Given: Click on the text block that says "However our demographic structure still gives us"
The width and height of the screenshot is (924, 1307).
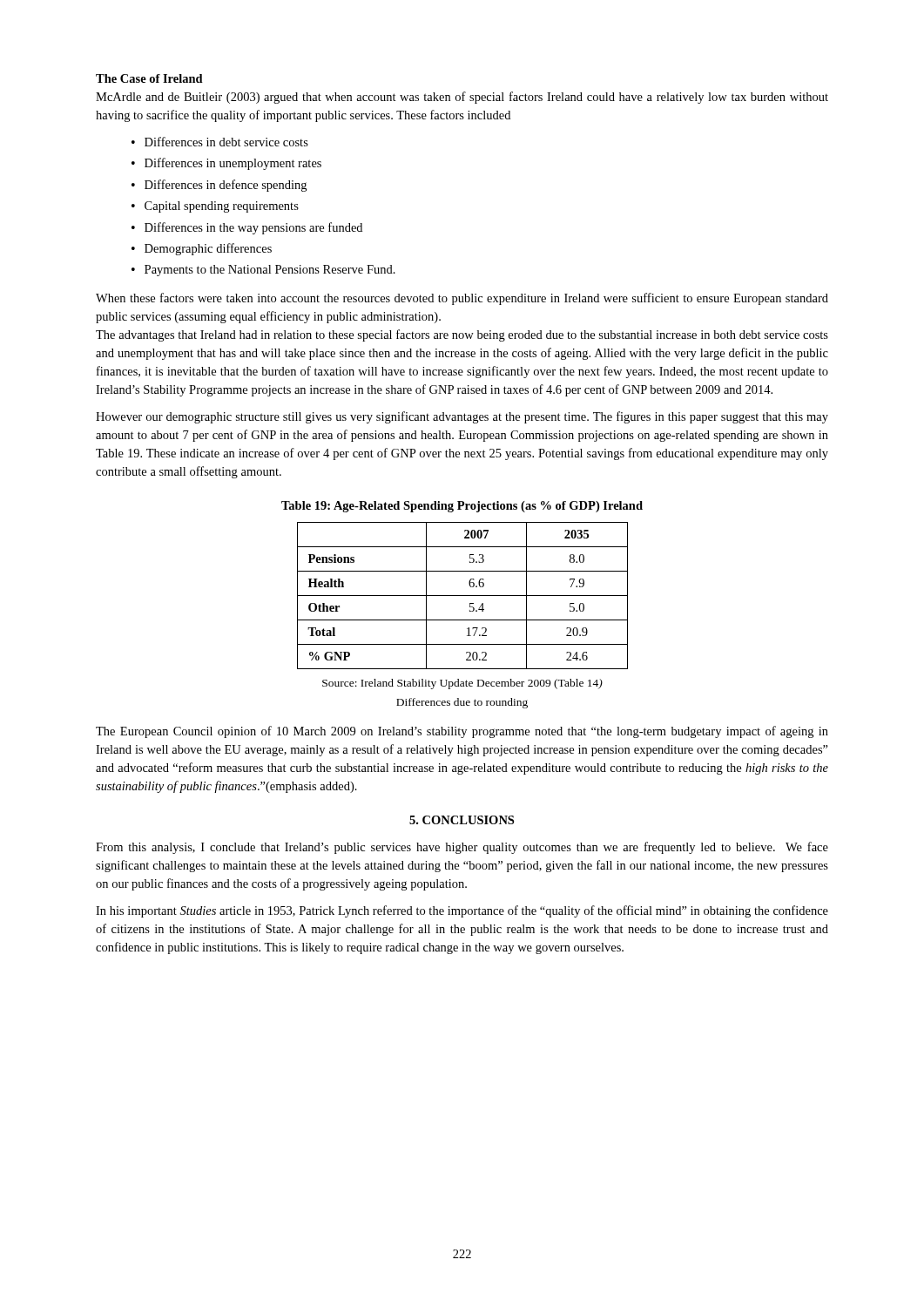Looking at the screenshot, I should pos(462,444).
